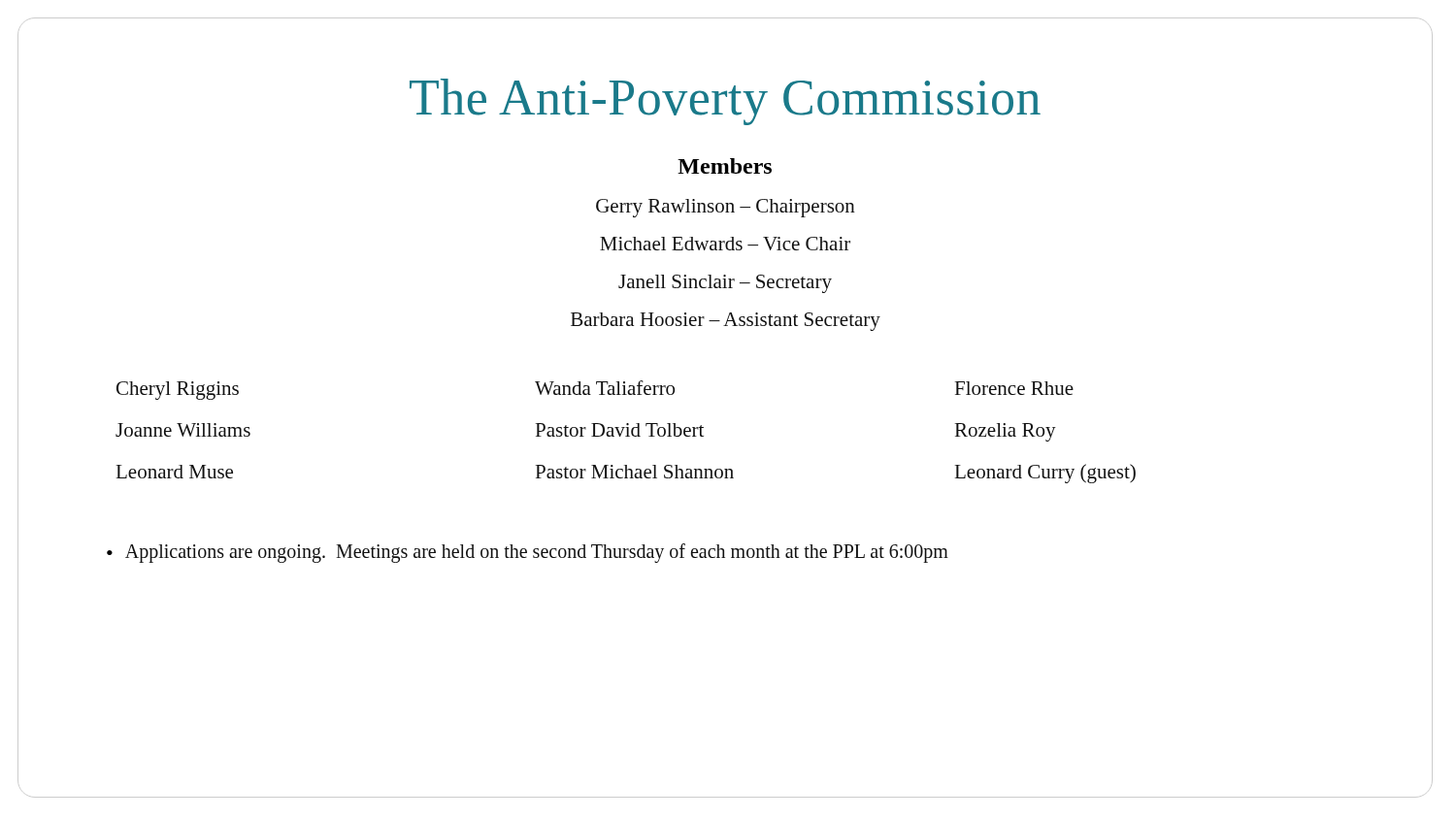This screenshot has width=1456, height=819.
Task: Find "Wanda Taliaferro" on this page
Action: tap(605, 388)
